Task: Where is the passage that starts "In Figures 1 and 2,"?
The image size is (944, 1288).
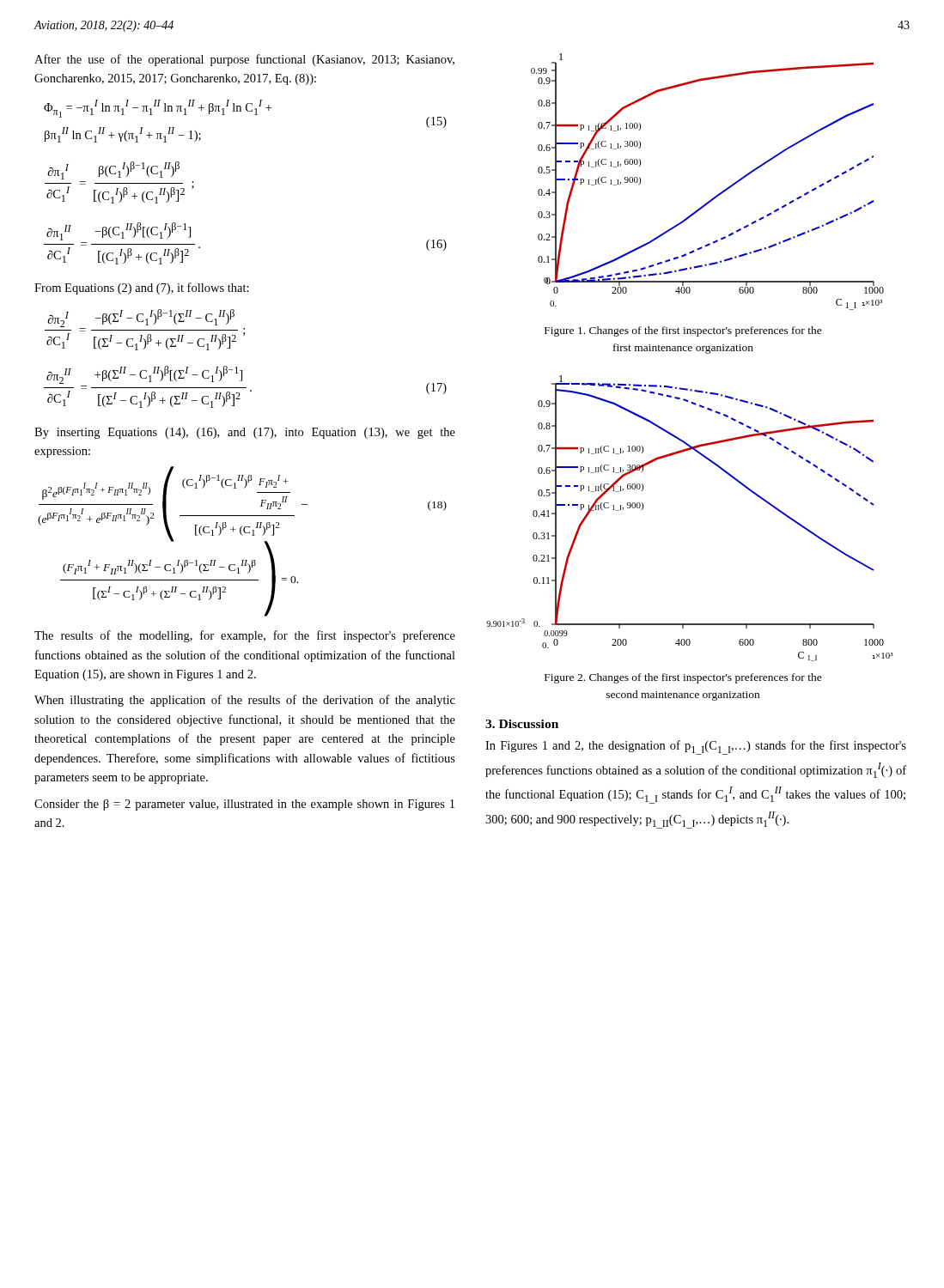Action: point(696,784)
